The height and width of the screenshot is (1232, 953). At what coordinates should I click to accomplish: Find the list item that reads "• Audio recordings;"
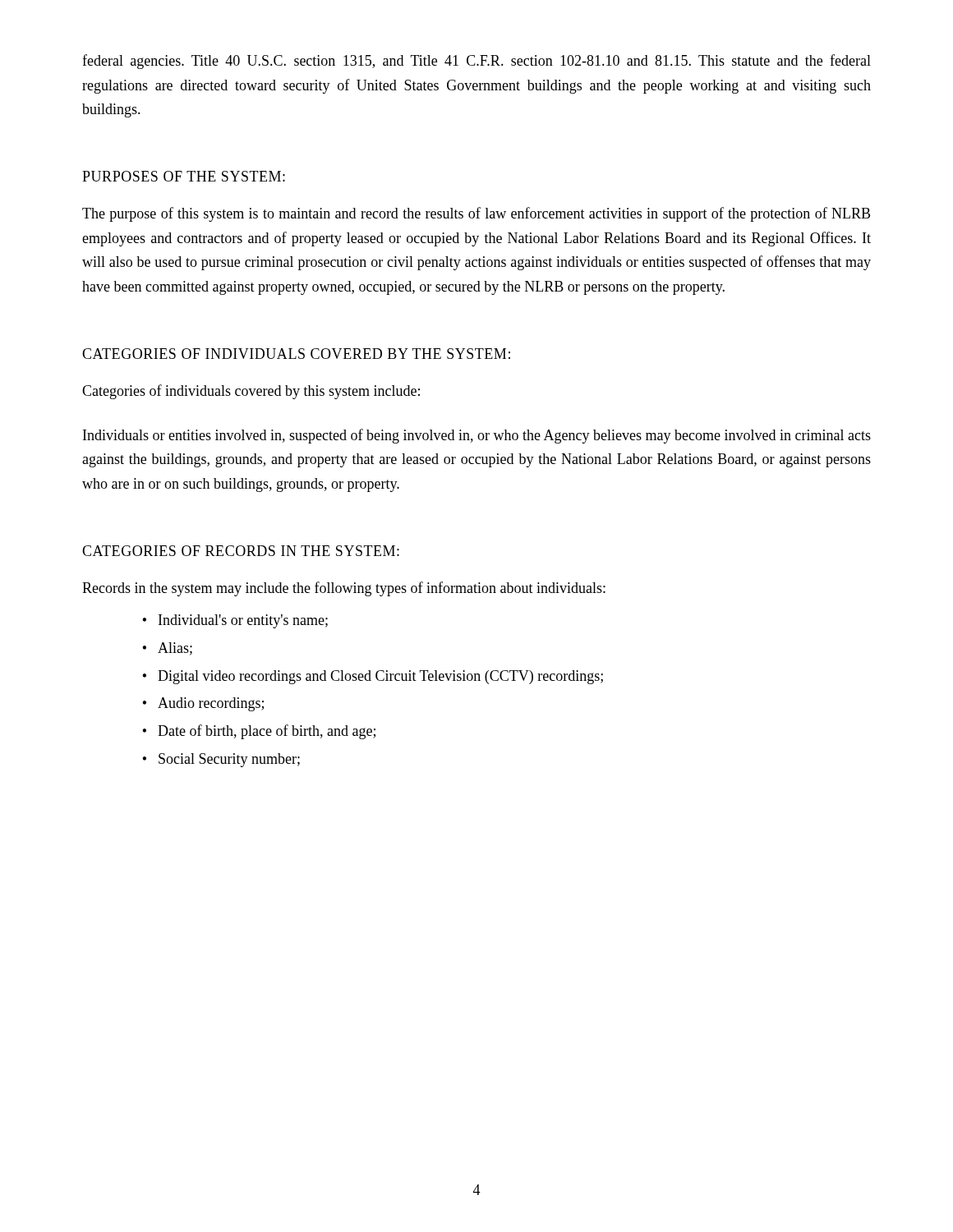click(x=198, y=704)
